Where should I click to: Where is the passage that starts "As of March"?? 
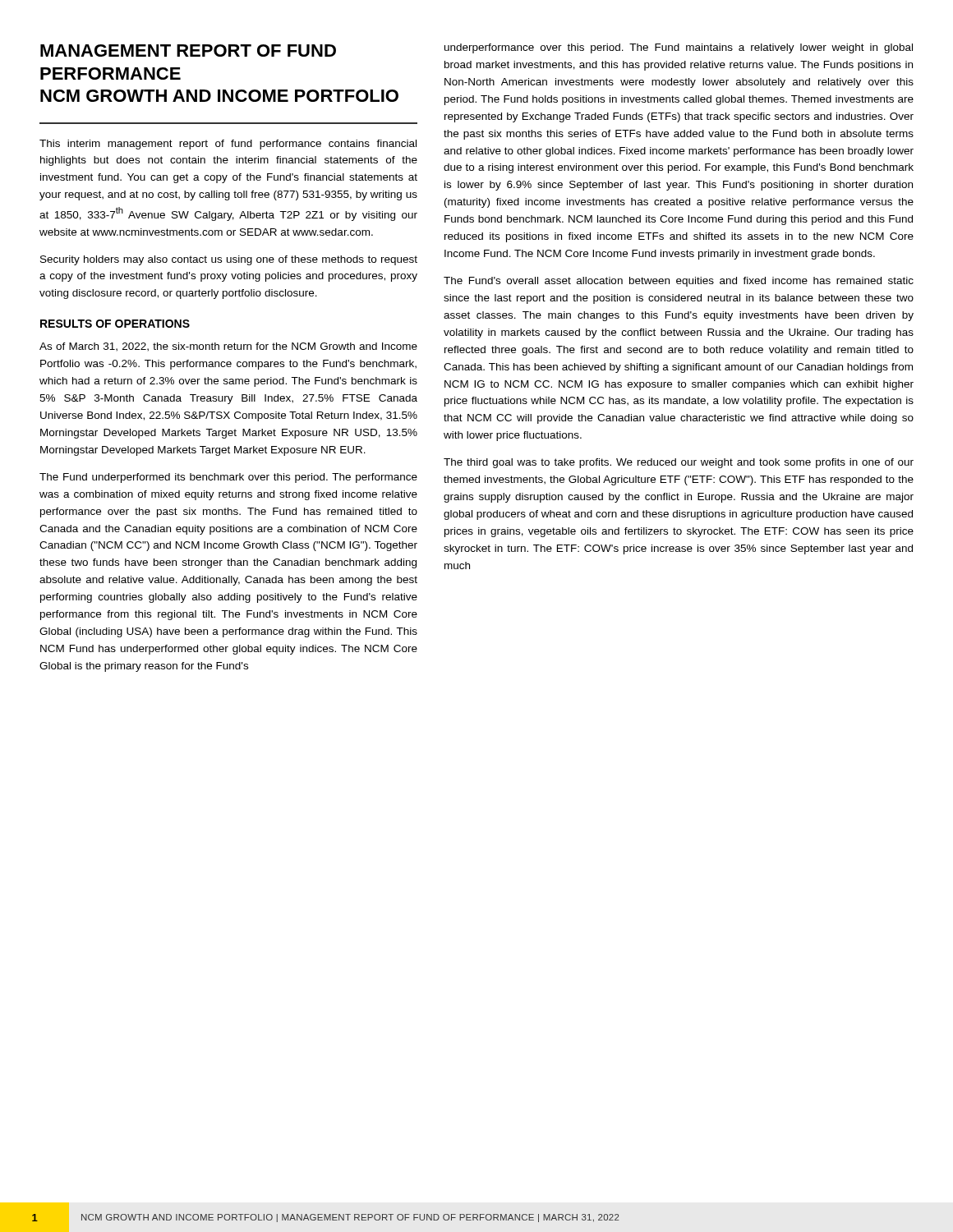pos(228,398)
